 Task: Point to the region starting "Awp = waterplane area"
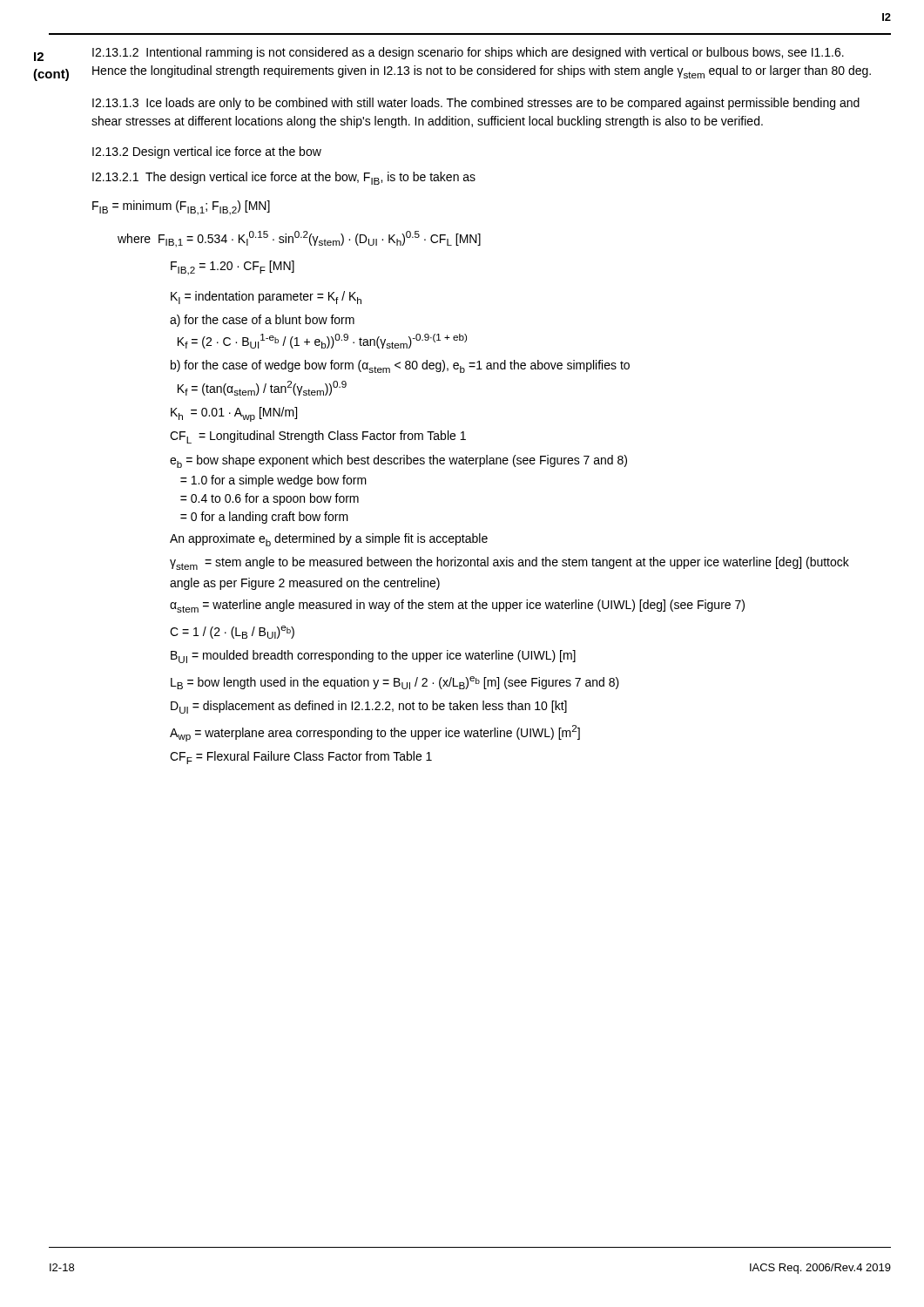coord(375,733)
